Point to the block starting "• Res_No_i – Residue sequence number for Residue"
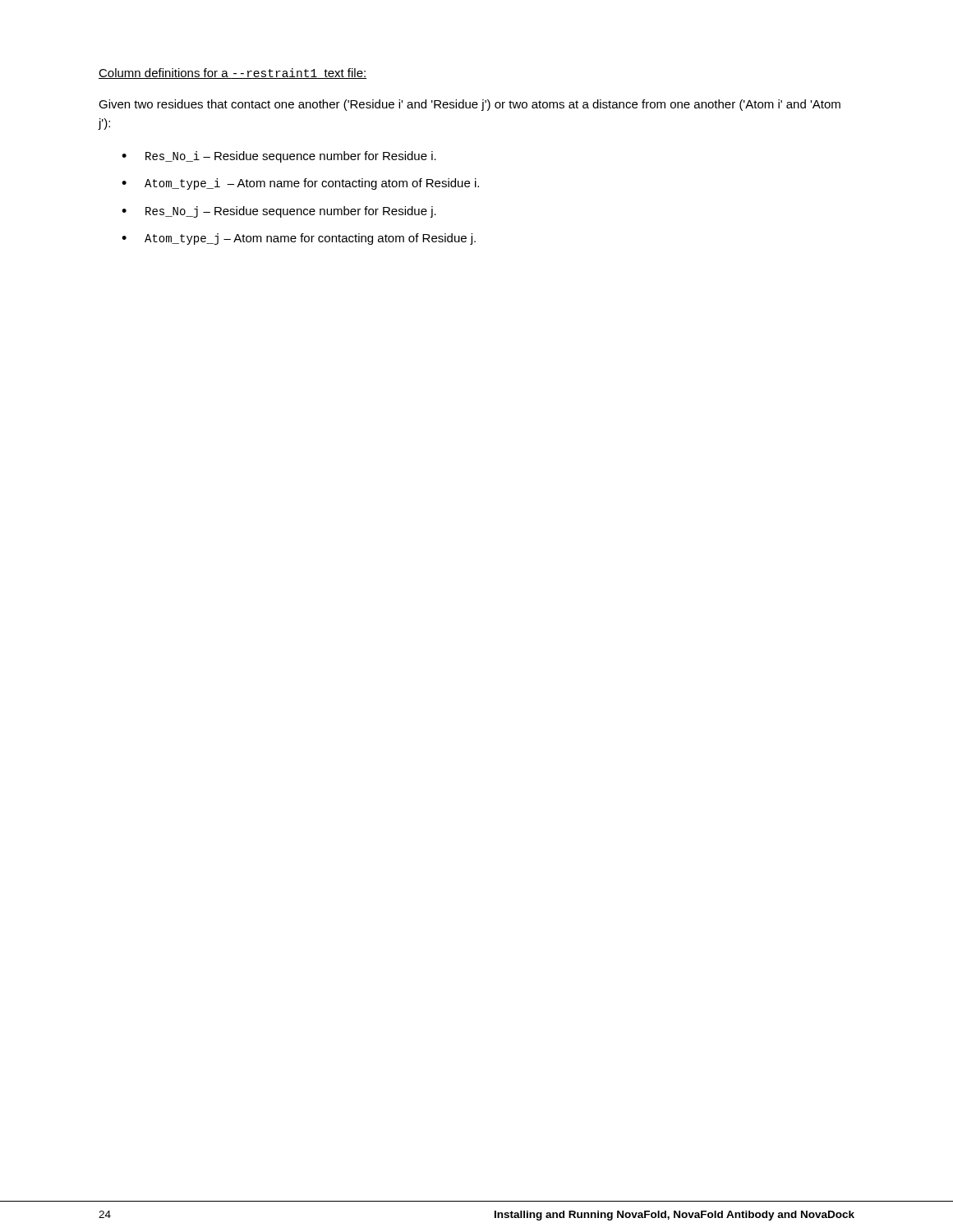The width and height of the screenshot is (953, 1232). click(279, 157)
